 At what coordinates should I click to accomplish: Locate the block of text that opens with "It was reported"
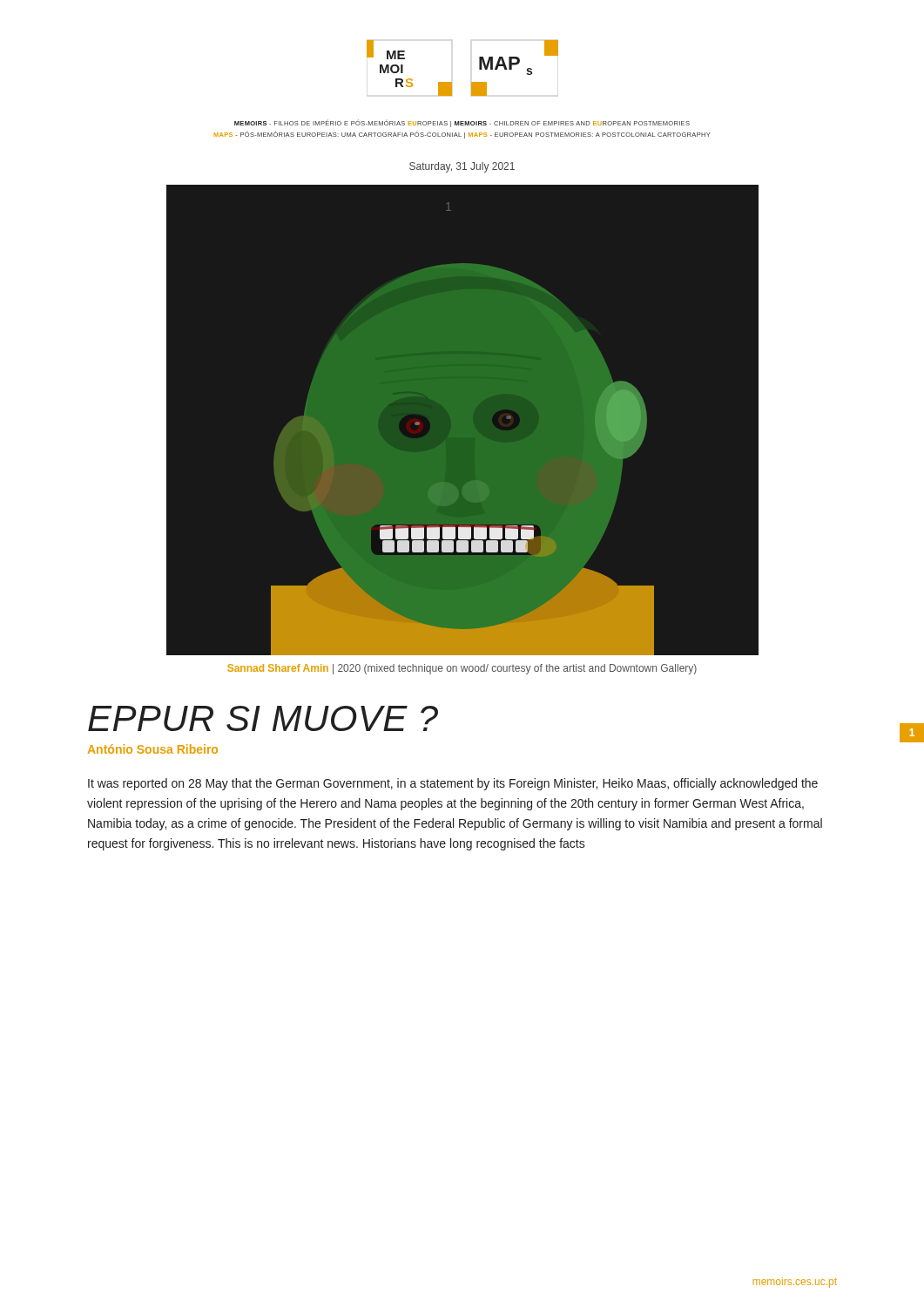(x=455, y=813)
